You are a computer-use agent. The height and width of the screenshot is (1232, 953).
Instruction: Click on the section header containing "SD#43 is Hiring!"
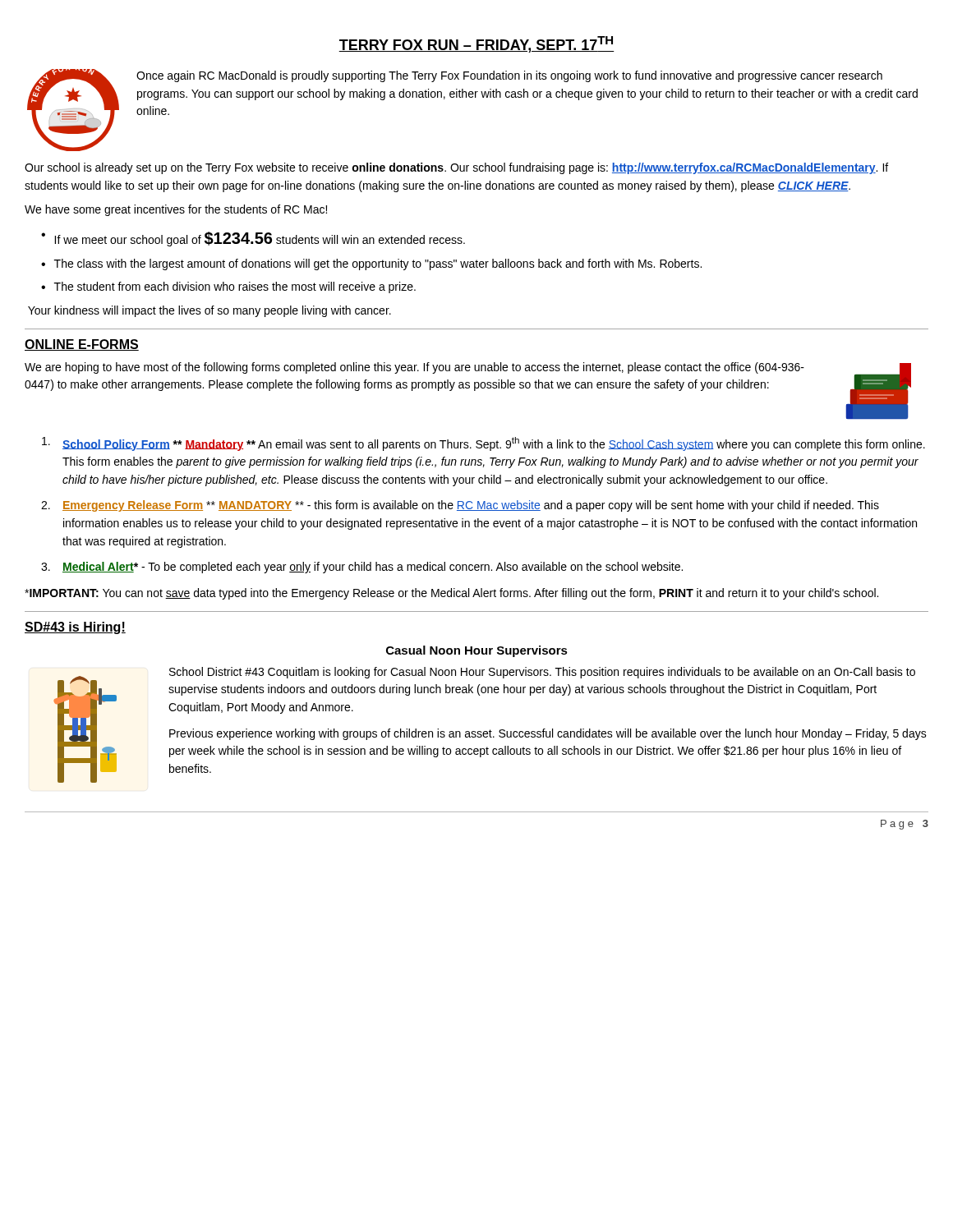(x=75, y=627)
